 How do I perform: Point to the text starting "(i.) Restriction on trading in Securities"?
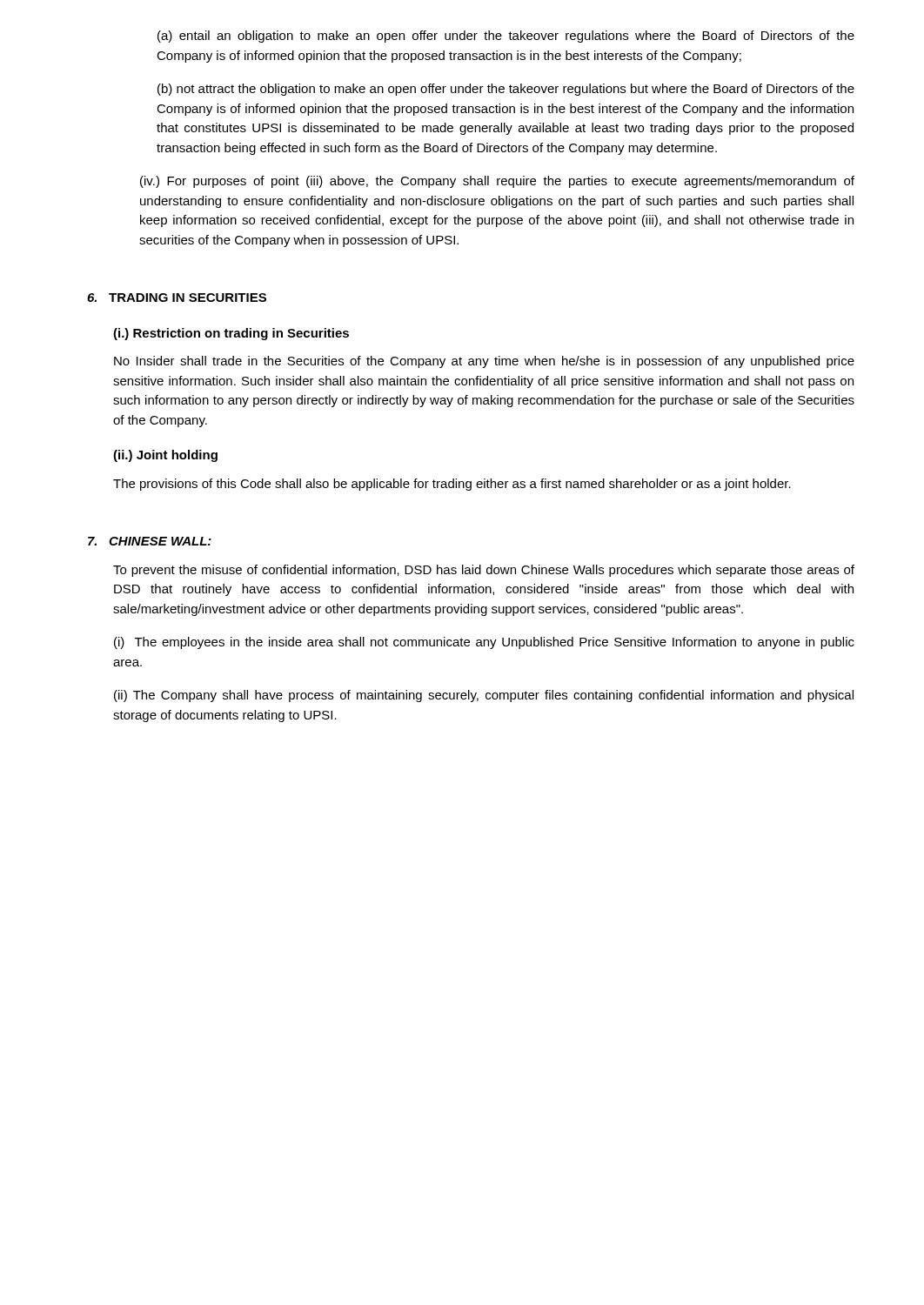(231, 332)
